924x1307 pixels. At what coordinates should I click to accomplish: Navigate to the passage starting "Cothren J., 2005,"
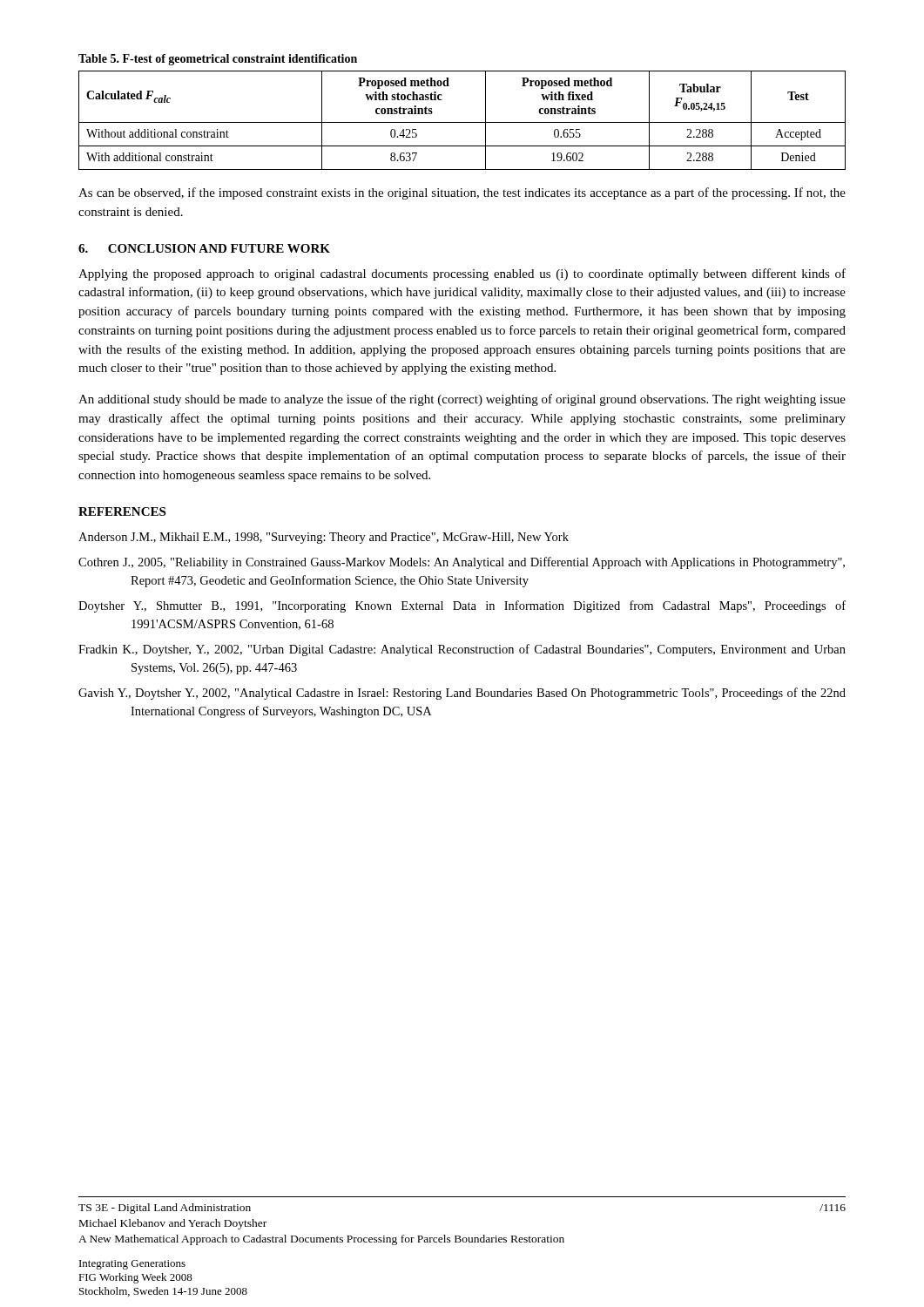(x=462, y=571)
